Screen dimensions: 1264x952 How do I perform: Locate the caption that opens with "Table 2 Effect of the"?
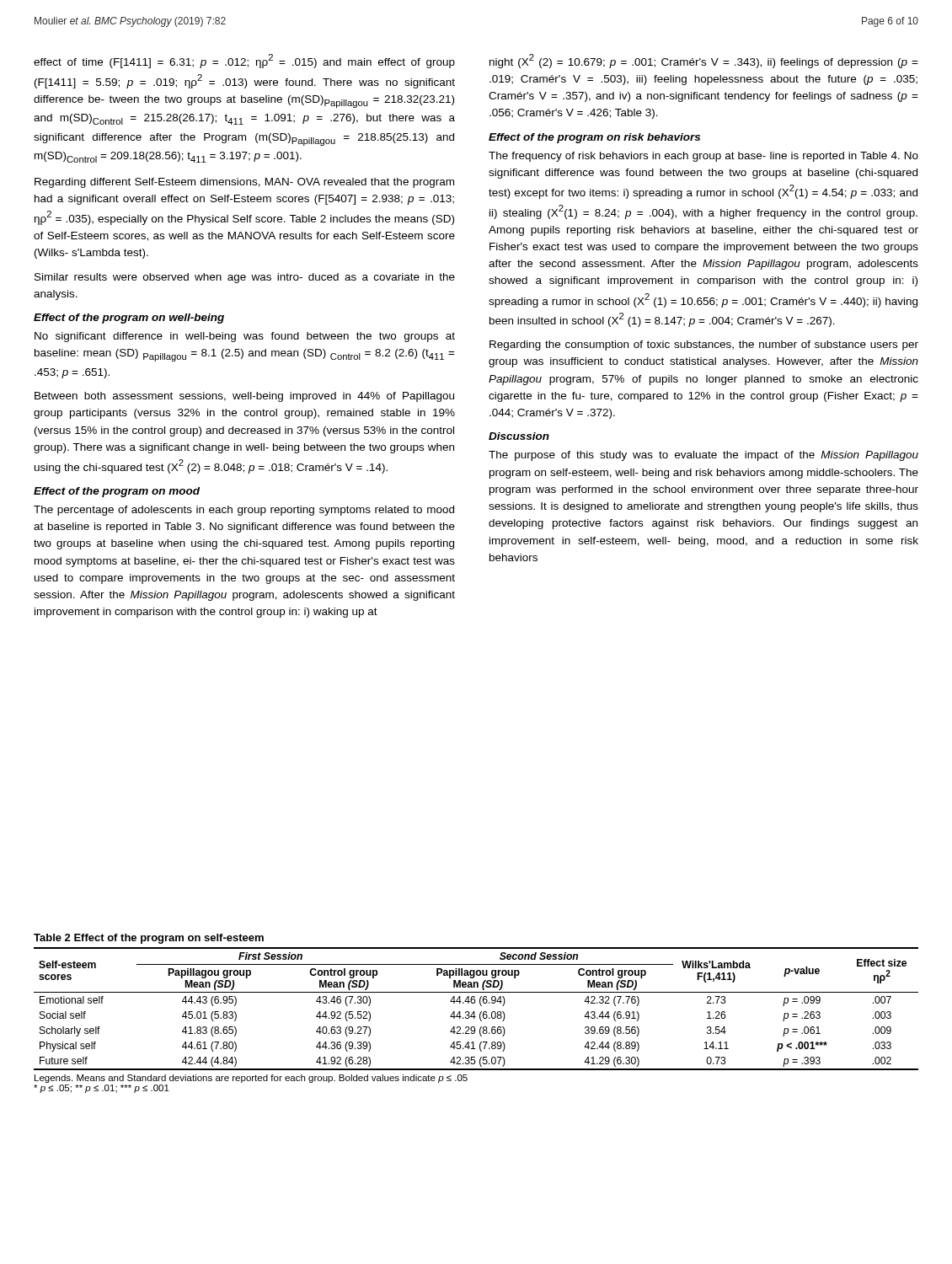[x=149, y=938]
